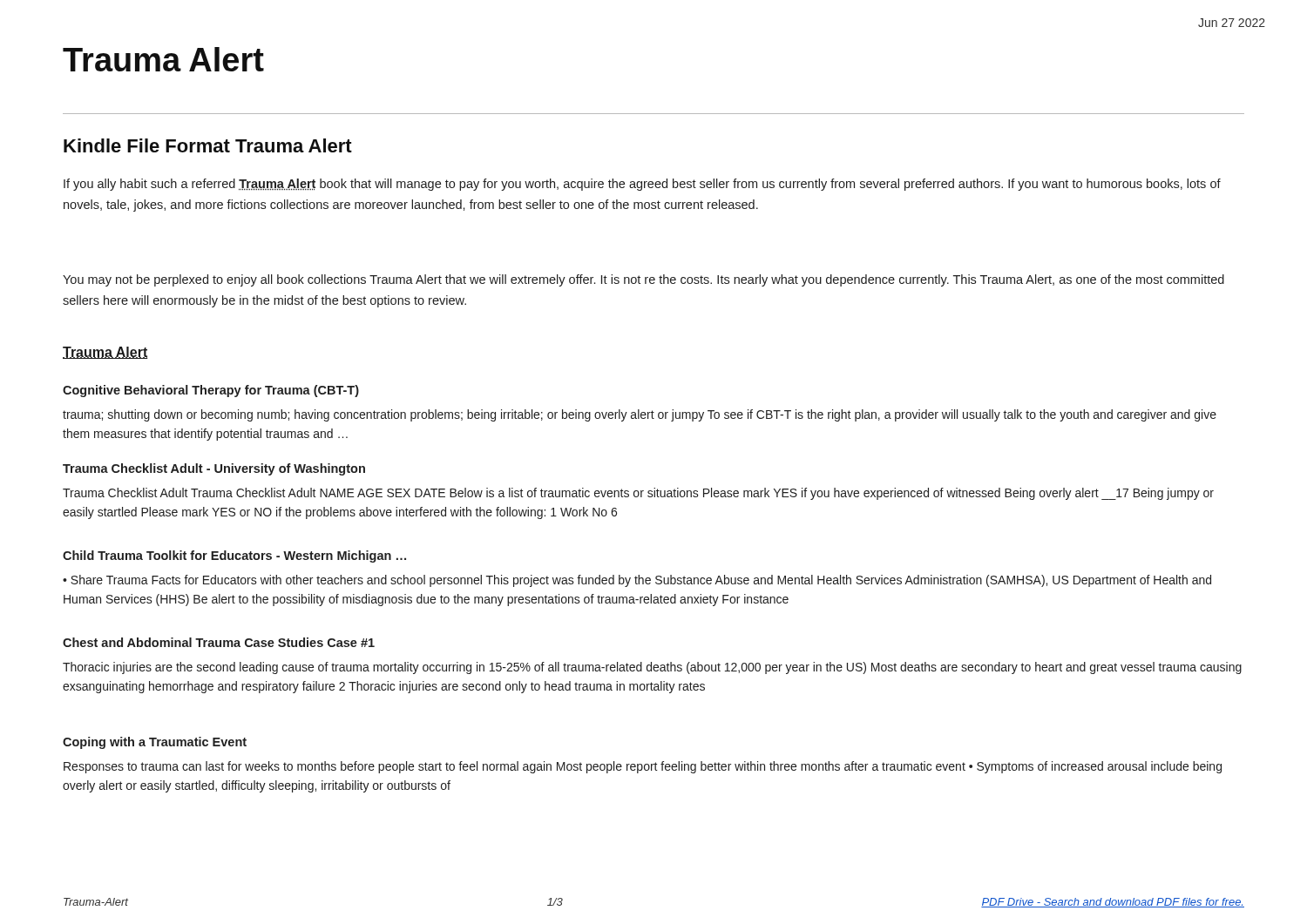
Task: Select the element starting "Kindle File Format Trauma Alert"
Action: (x=207, y=146)
